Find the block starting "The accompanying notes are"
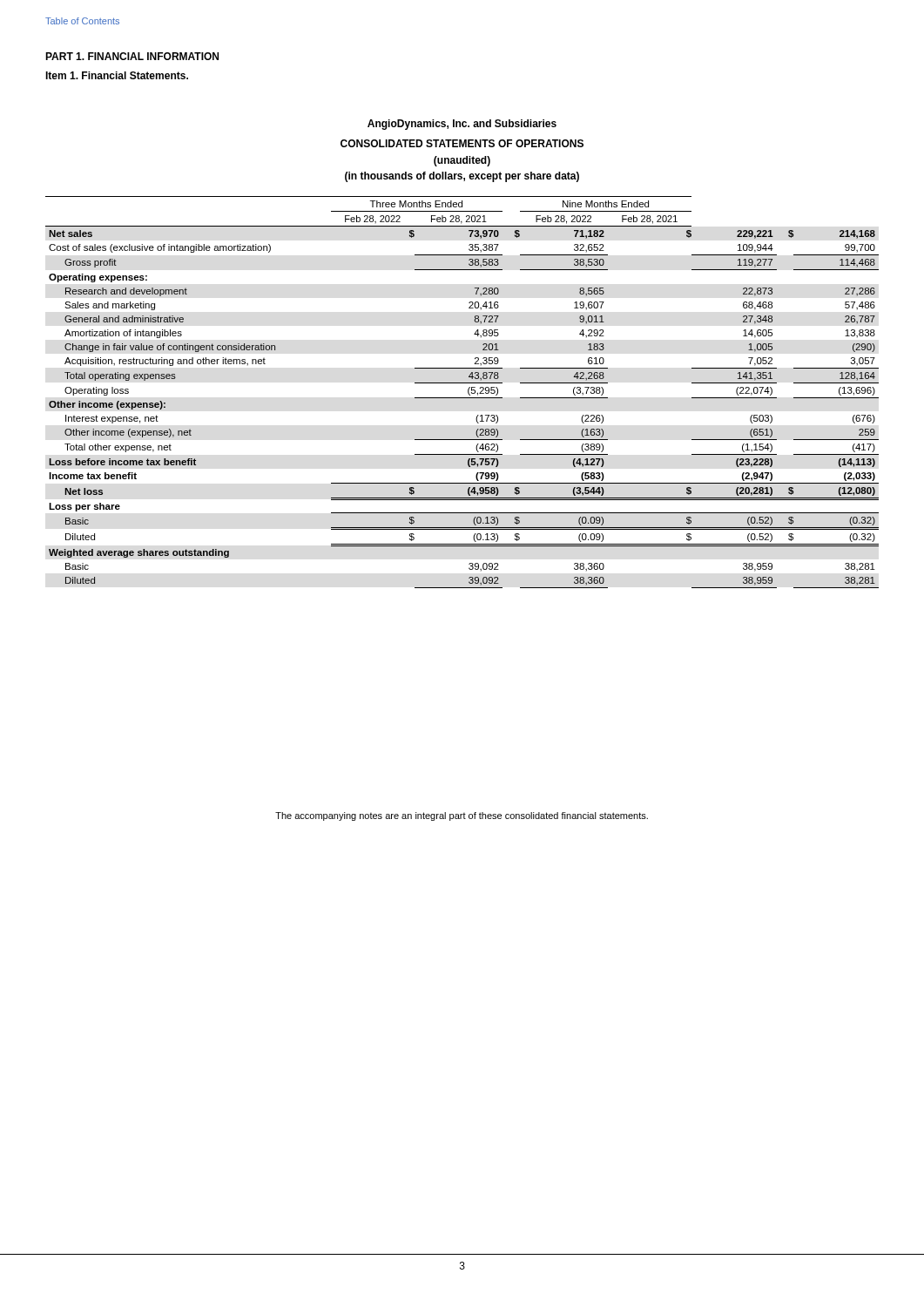The height and width of the screenshot is (1307, 924). click(462, 816)
